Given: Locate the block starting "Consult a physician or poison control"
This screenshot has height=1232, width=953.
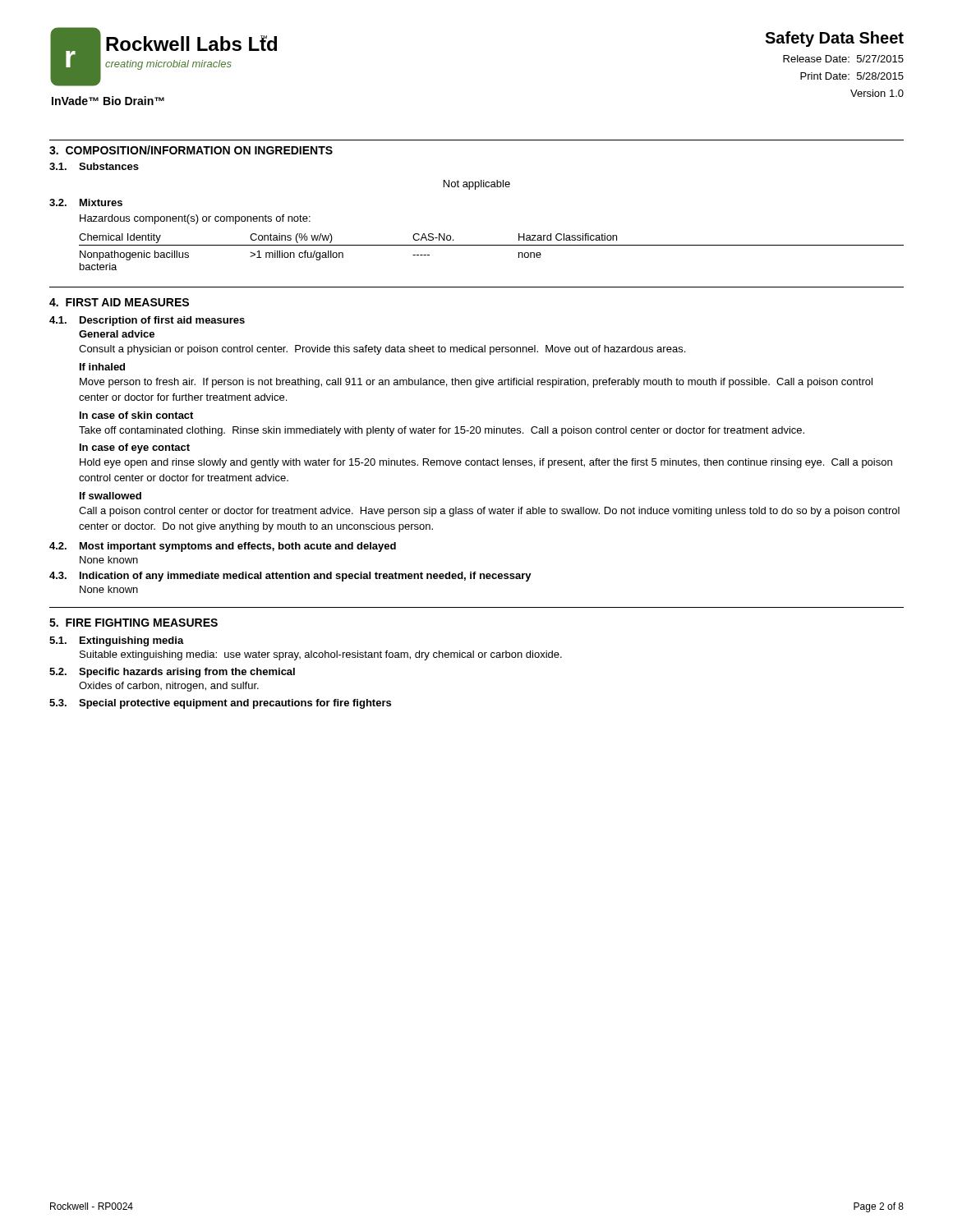Looking at the screenshot, I should tap(383, 349).
